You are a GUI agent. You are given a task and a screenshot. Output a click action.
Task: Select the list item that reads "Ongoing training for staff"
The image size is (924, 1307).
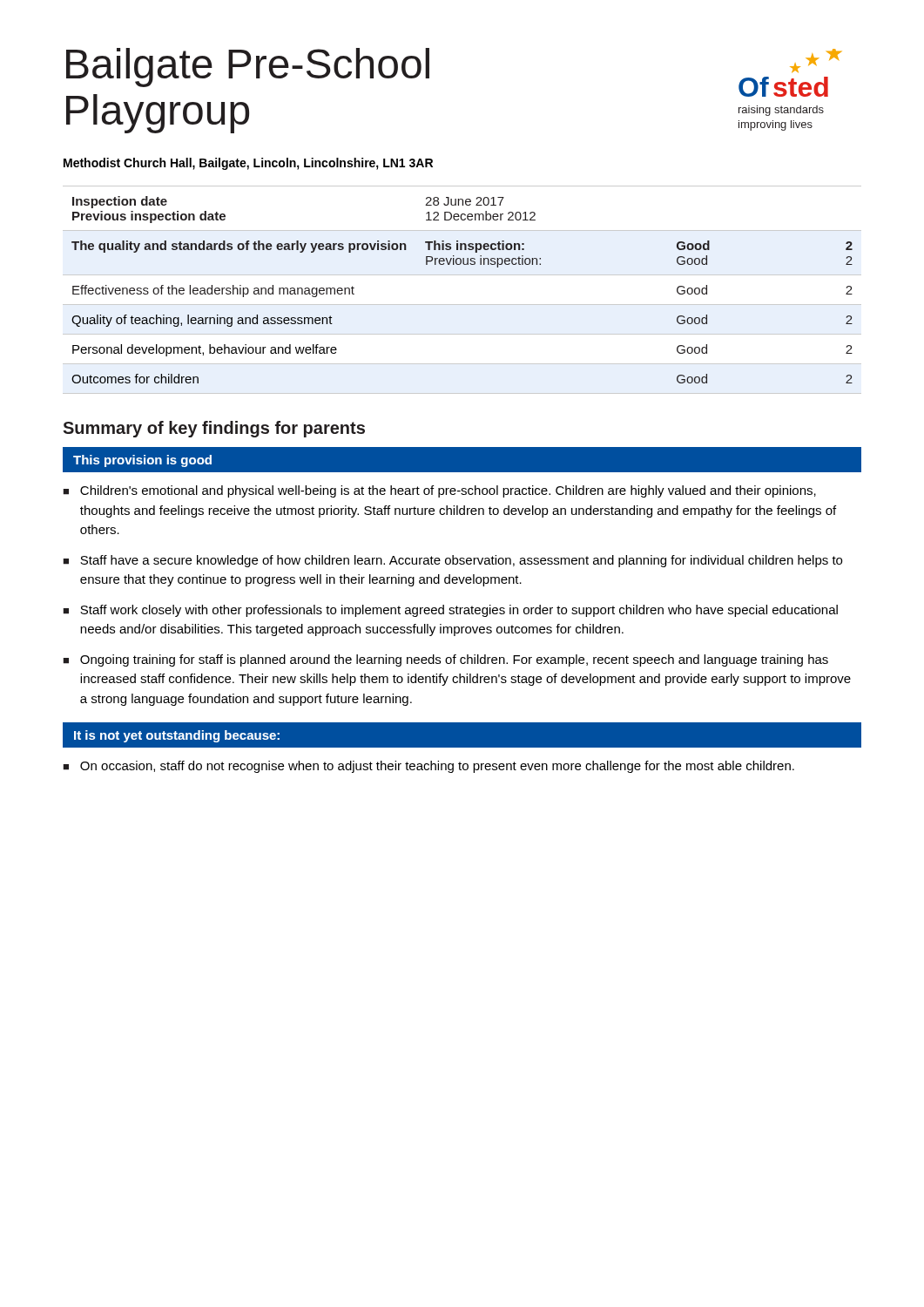pyautogui.click(x=471, y=679)
